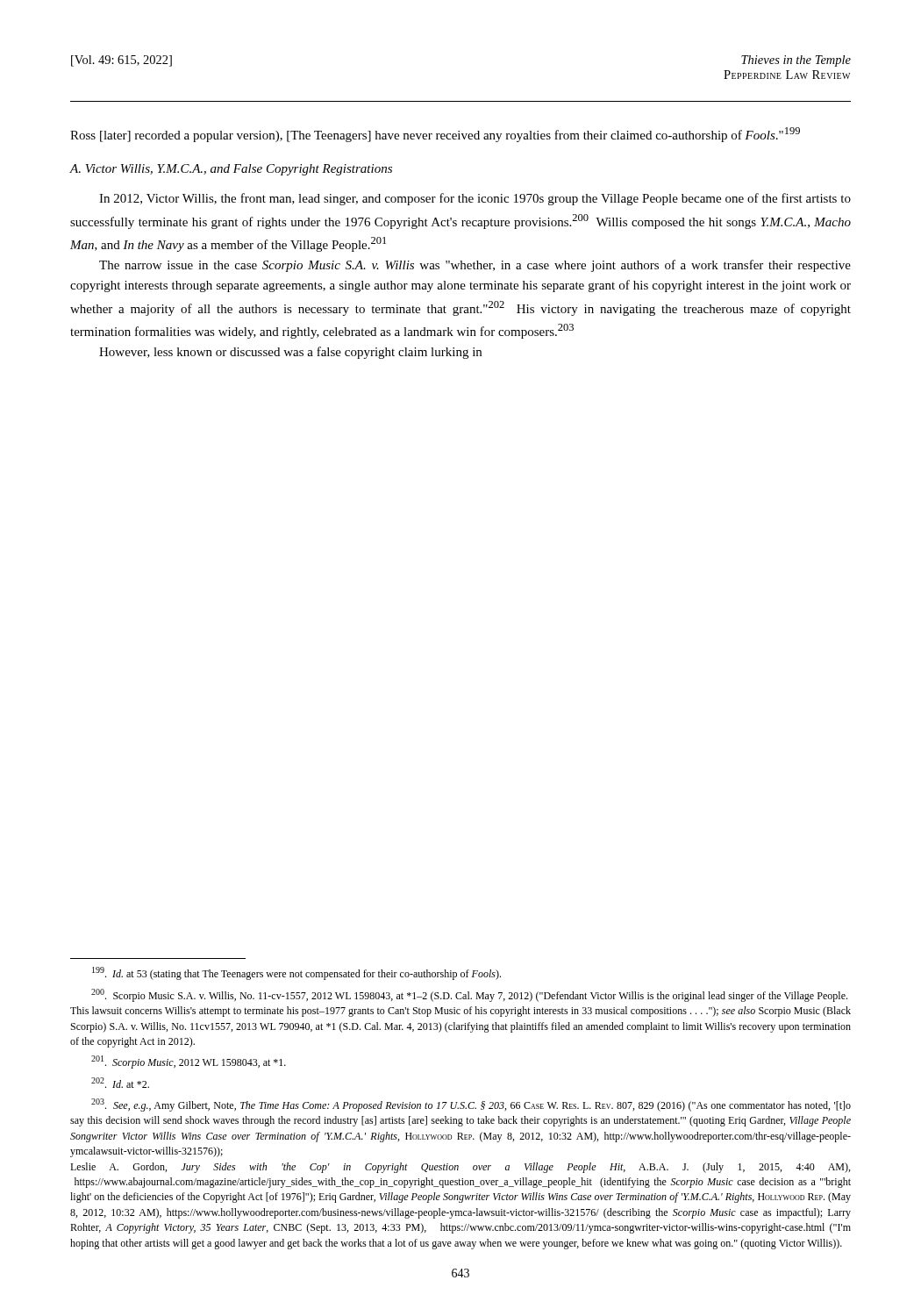Click on the passage starting "Scorpio Music S.A. v. Willis, No. 11-cv-1557, 2012"
The height and width of the screenshot is (1316, 921).
point(460,1017)
